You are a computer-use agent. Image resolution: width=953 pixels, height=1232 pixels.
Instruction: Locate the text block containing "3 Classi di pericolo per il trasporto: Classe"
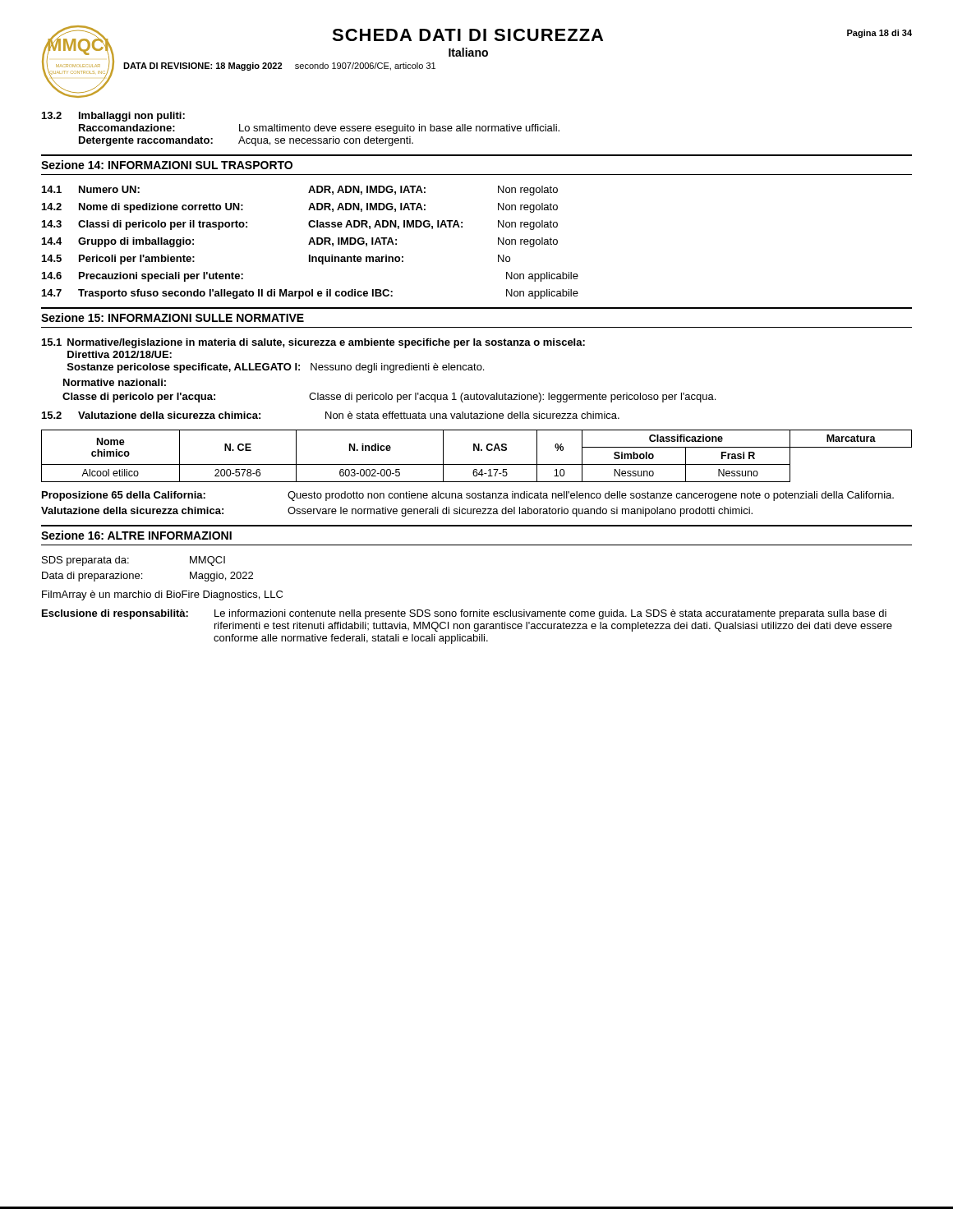(51, 225)
